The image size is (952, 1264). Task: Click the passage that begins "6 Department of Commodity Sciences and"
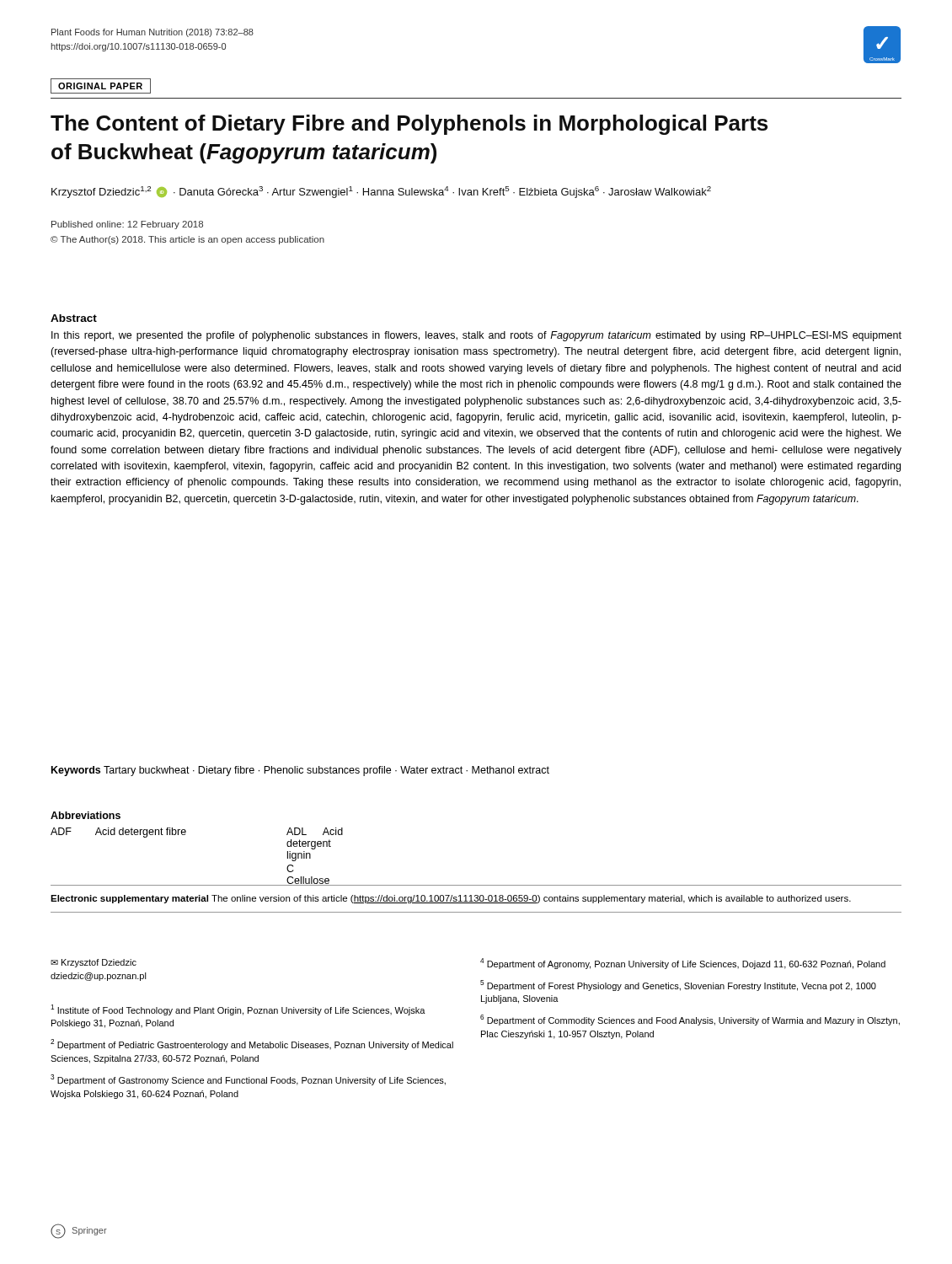(x=690, y=1026)
